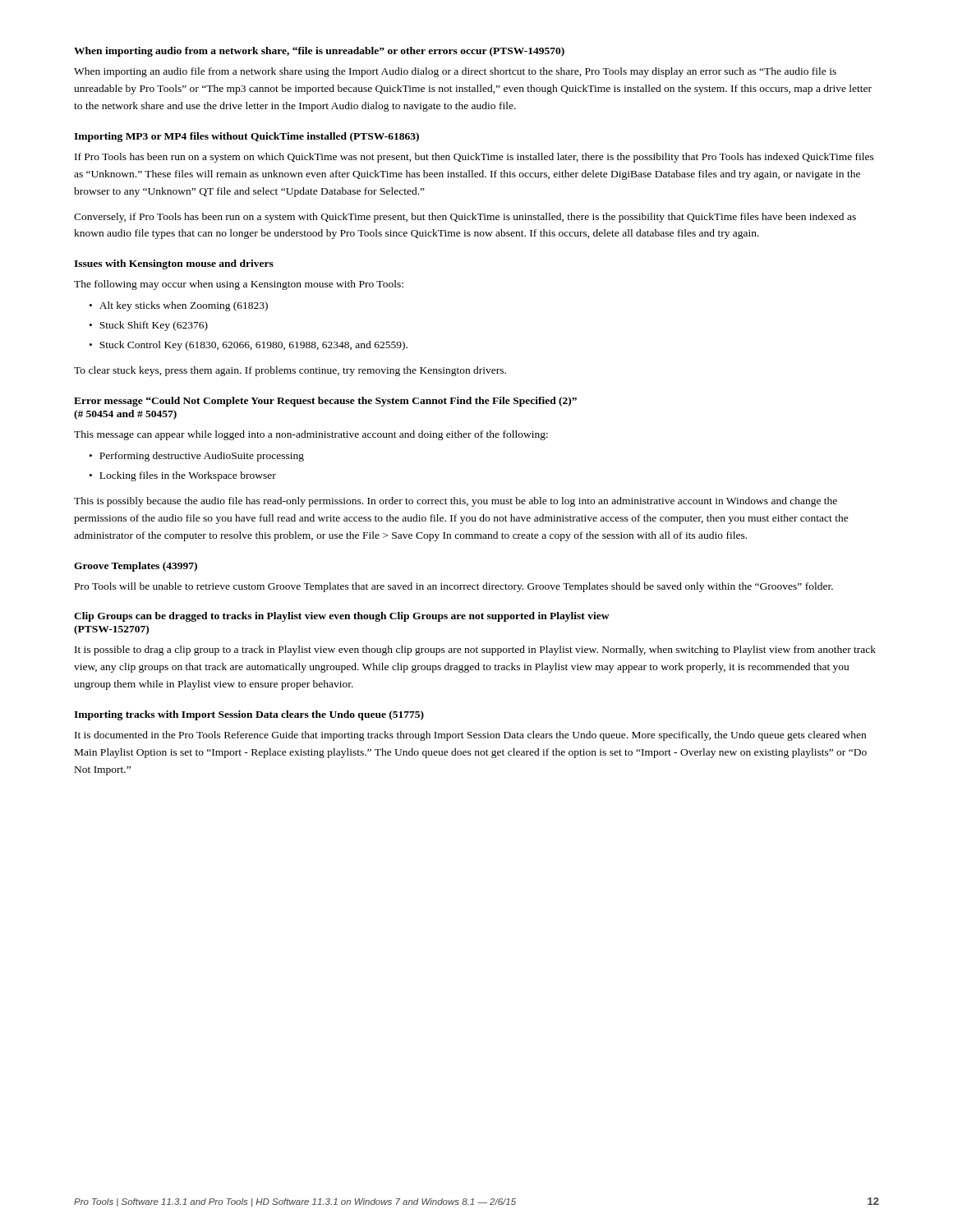The height and width of the screenshot is (1232, 953).
Task: Point to the text starting "Clip Groups can be"
Action: pos(342,623)
